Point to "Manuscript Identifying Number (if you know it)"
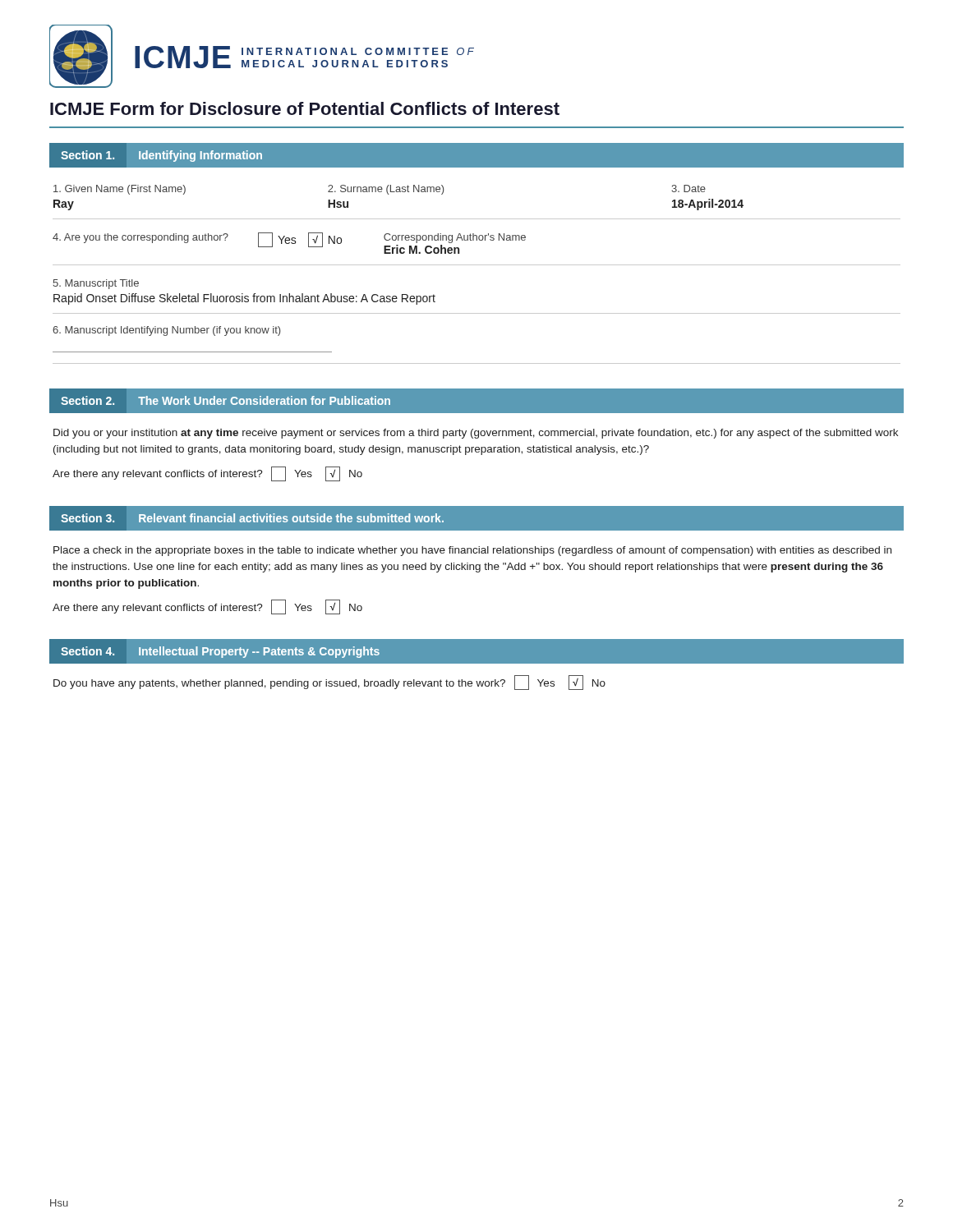 coord(166,331)
